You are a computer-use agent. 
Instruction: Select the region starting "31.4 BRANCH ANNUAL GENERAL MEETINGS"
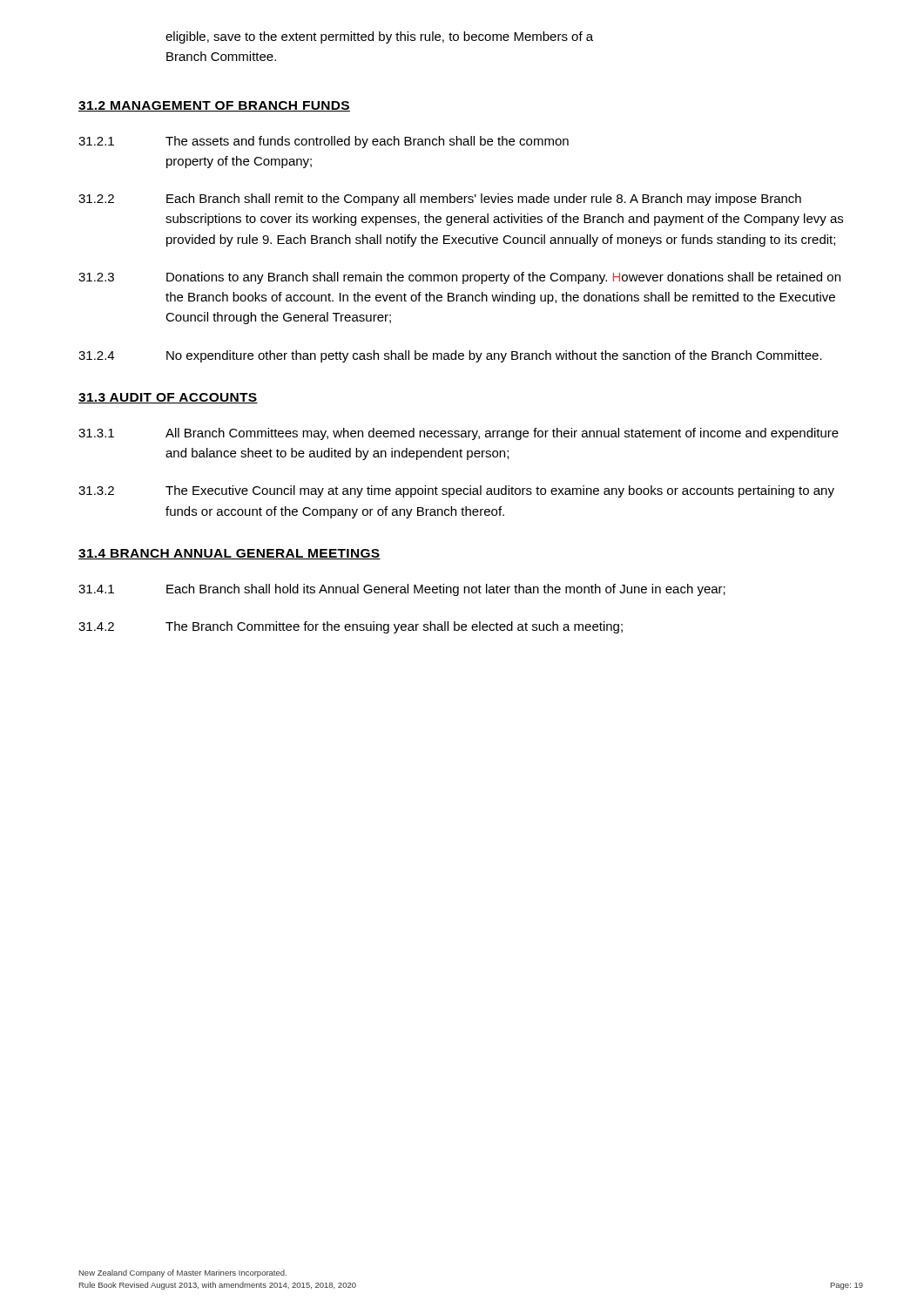229,553
